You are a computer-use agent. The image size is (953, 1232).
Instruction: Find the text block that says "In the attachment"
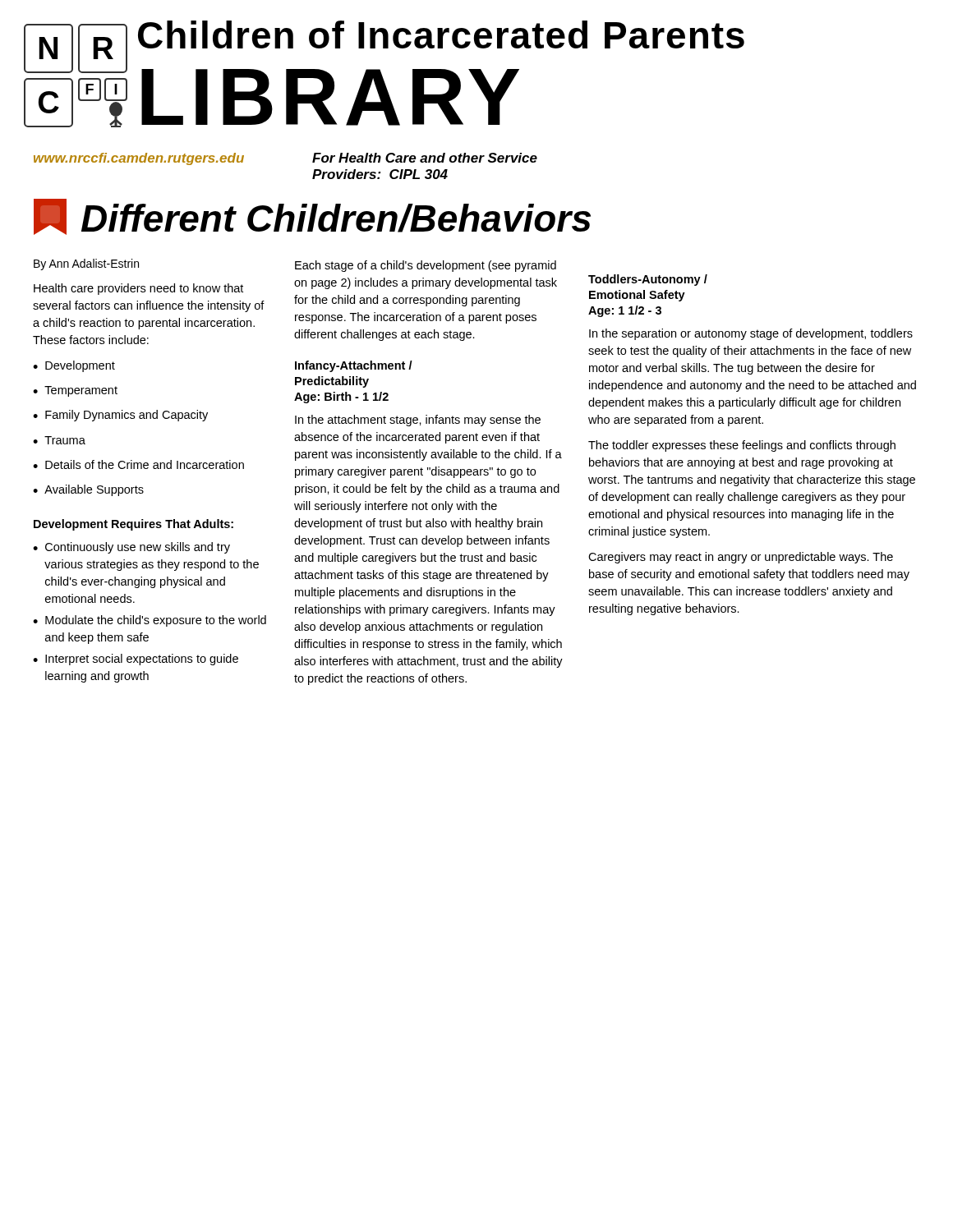point(428,549)
